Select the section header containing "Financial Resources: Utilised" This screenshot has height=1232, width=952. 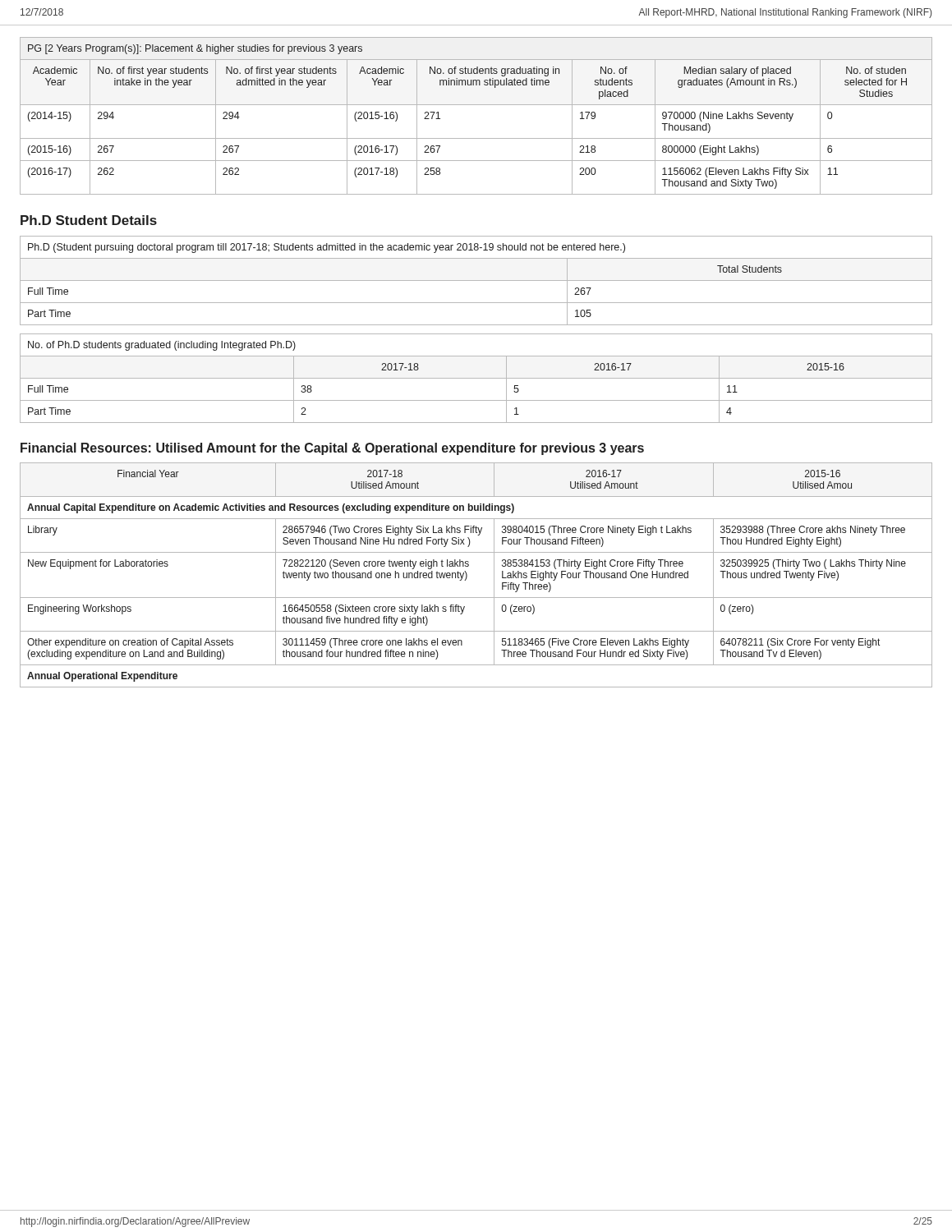coord(332,448)
